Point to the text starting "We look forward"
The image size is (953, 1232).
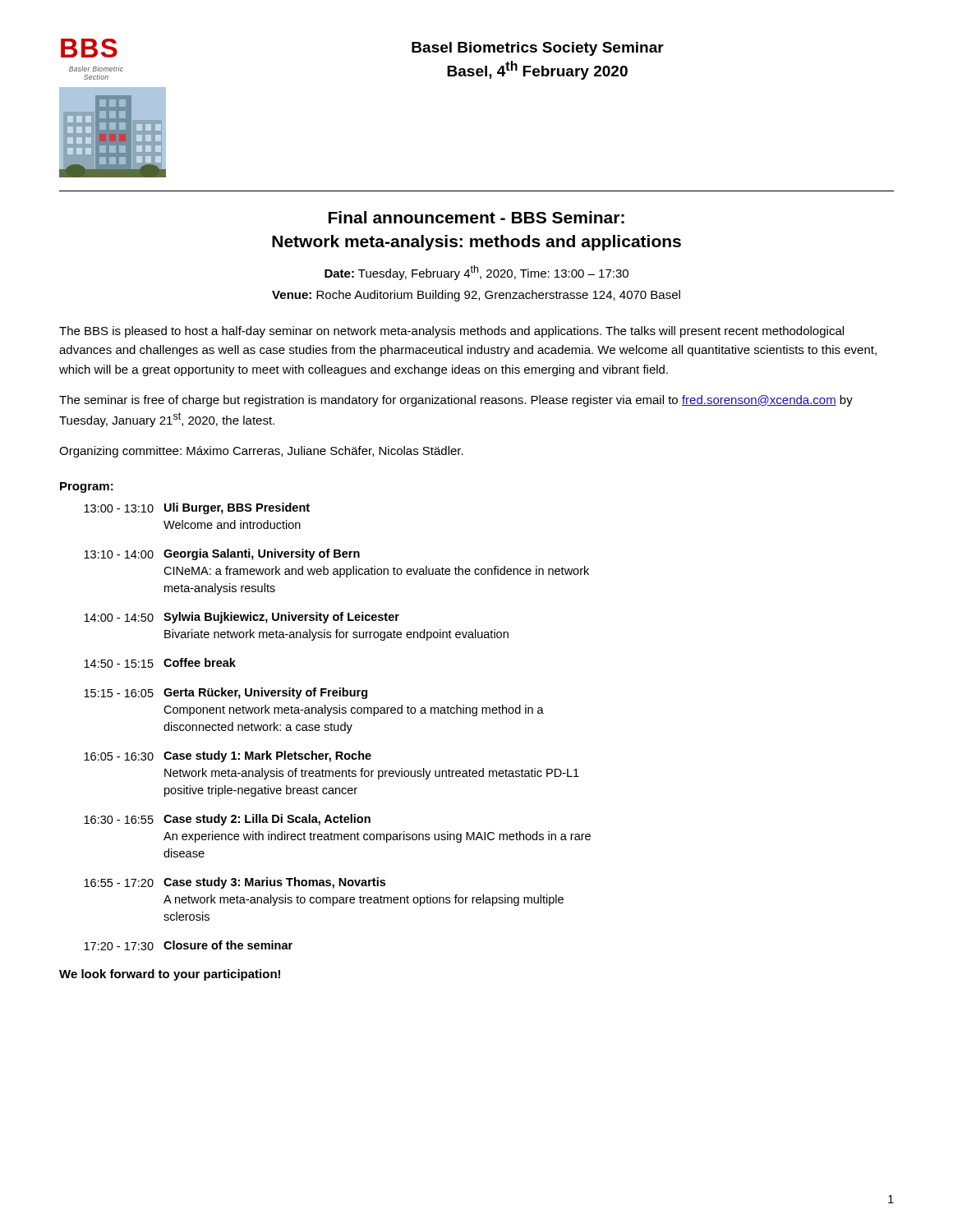(170, 974)
